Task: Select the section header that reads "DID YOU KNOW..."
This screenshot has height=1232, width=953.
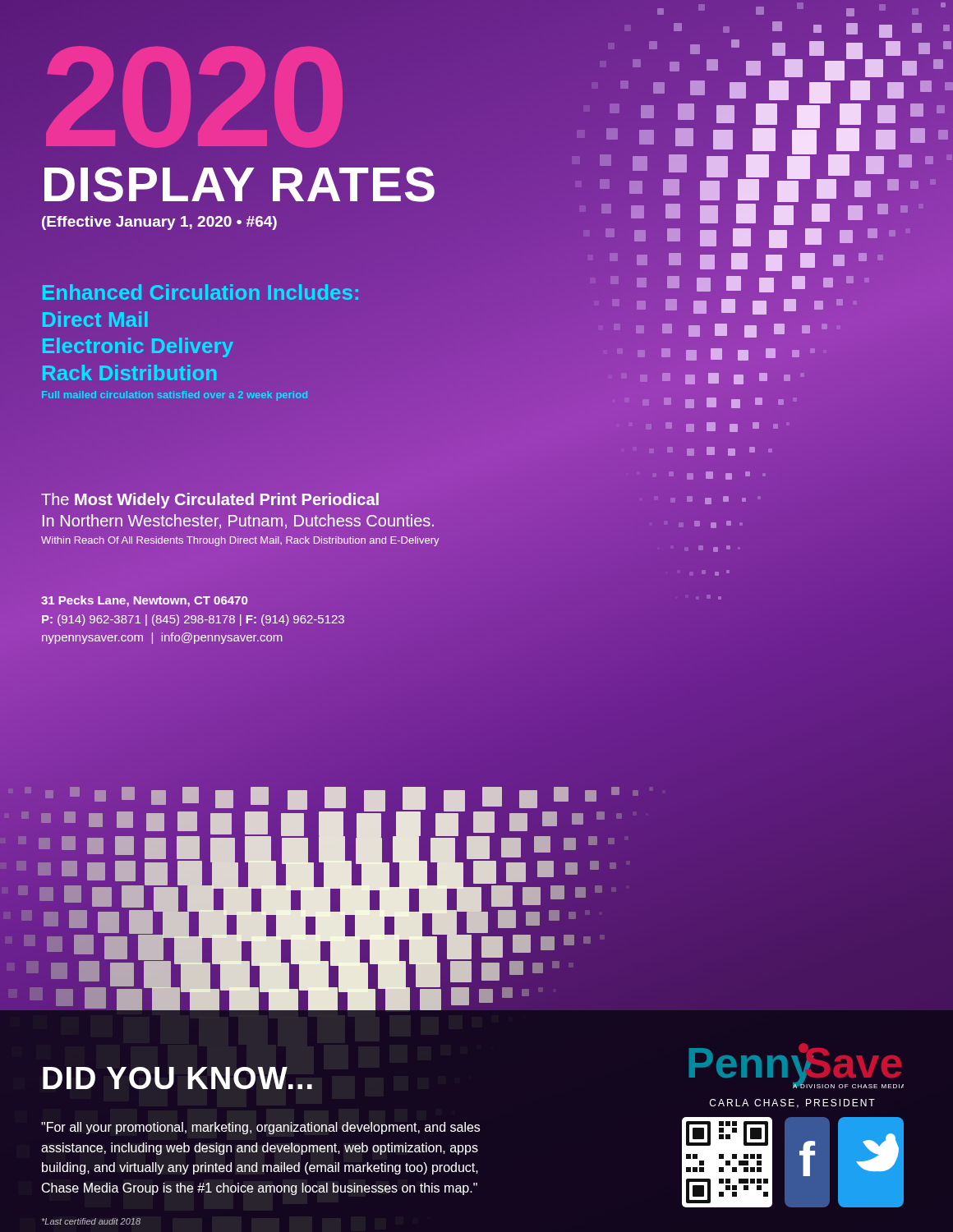Action: point(178,1078)
